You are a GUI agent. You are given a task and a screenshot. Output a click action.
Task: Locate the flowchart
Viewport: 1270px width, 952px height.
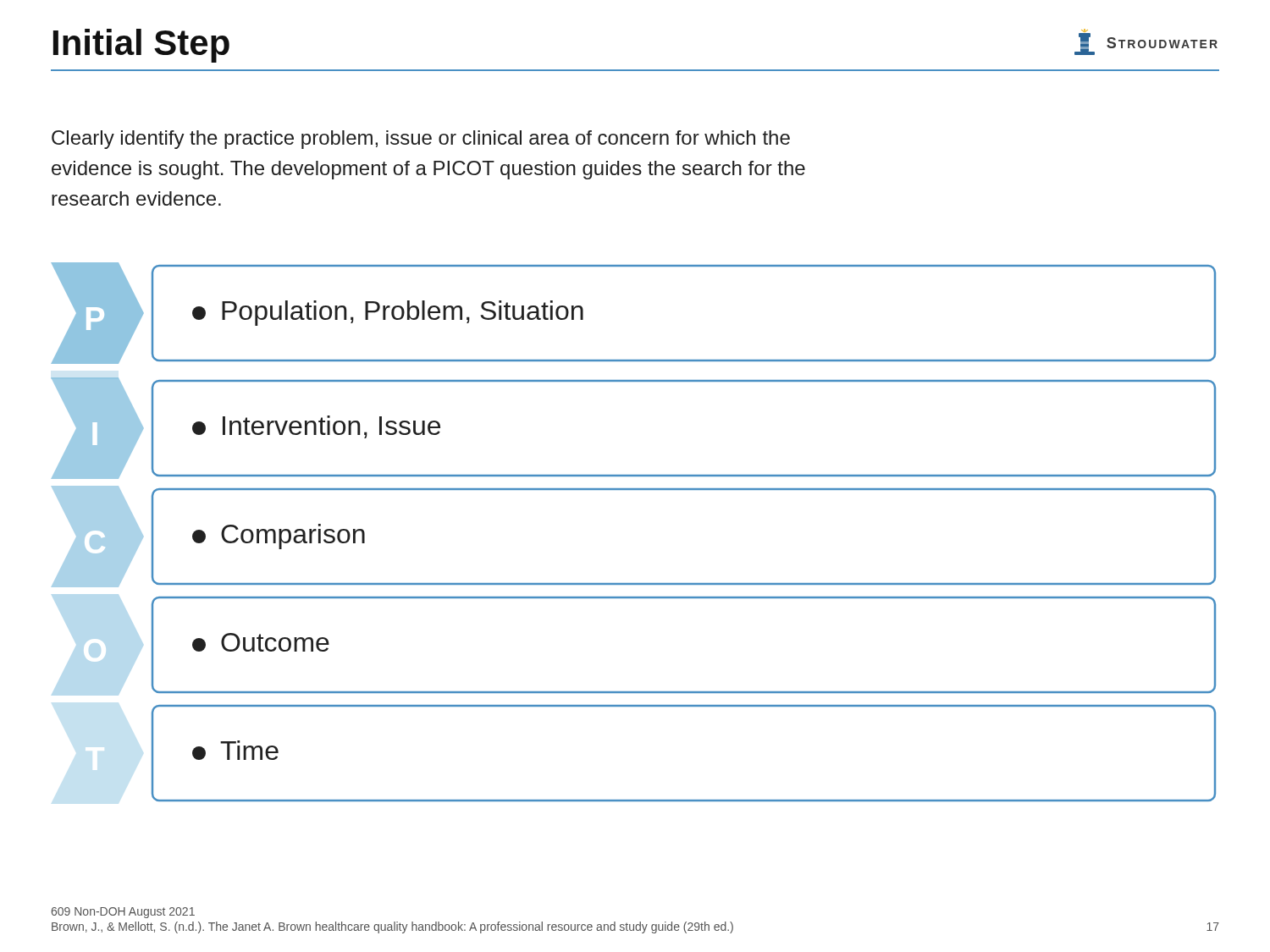tap(635, 535)
